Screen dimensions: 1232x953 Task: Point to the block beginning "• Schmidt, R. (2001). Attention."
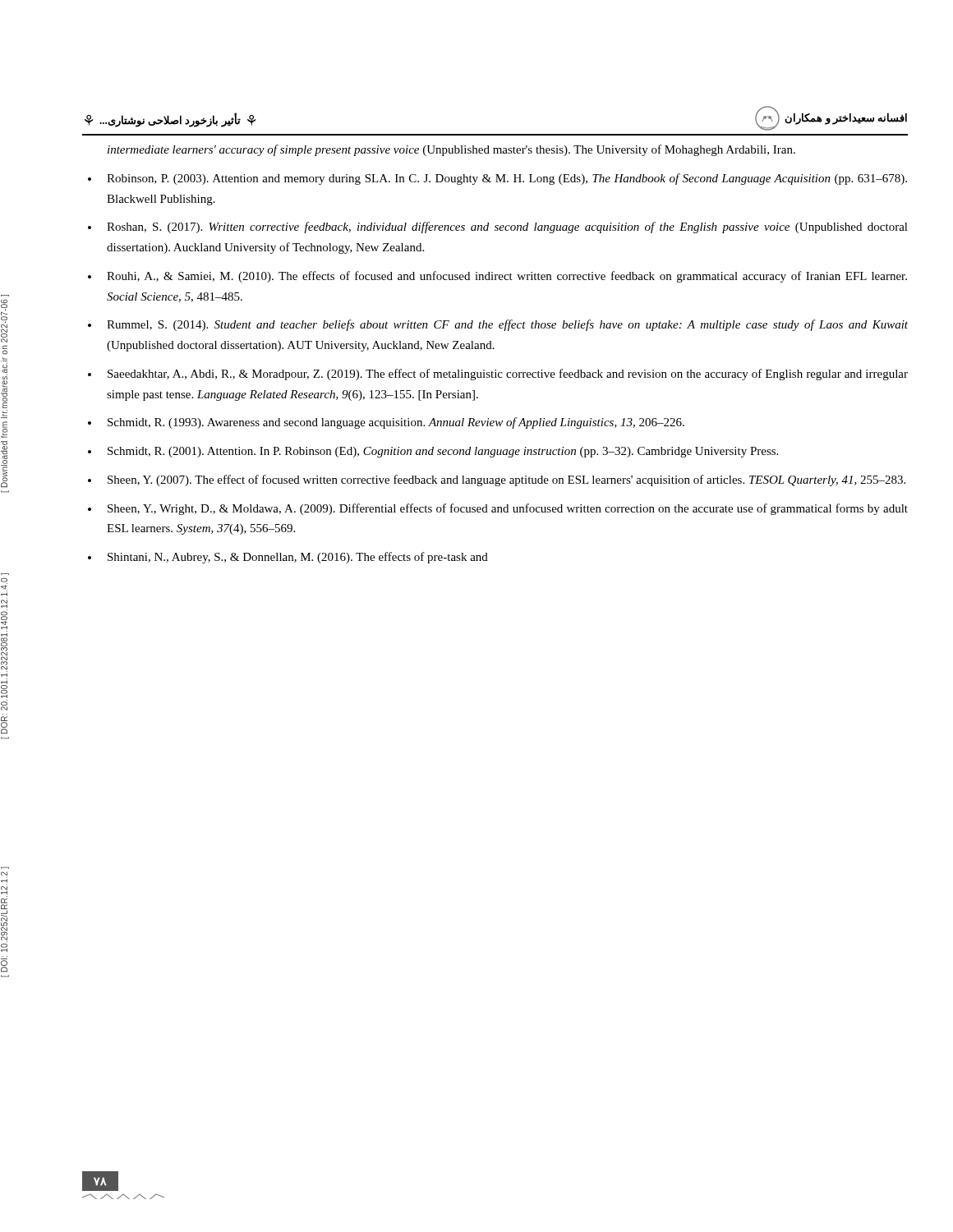pos(433,451)
